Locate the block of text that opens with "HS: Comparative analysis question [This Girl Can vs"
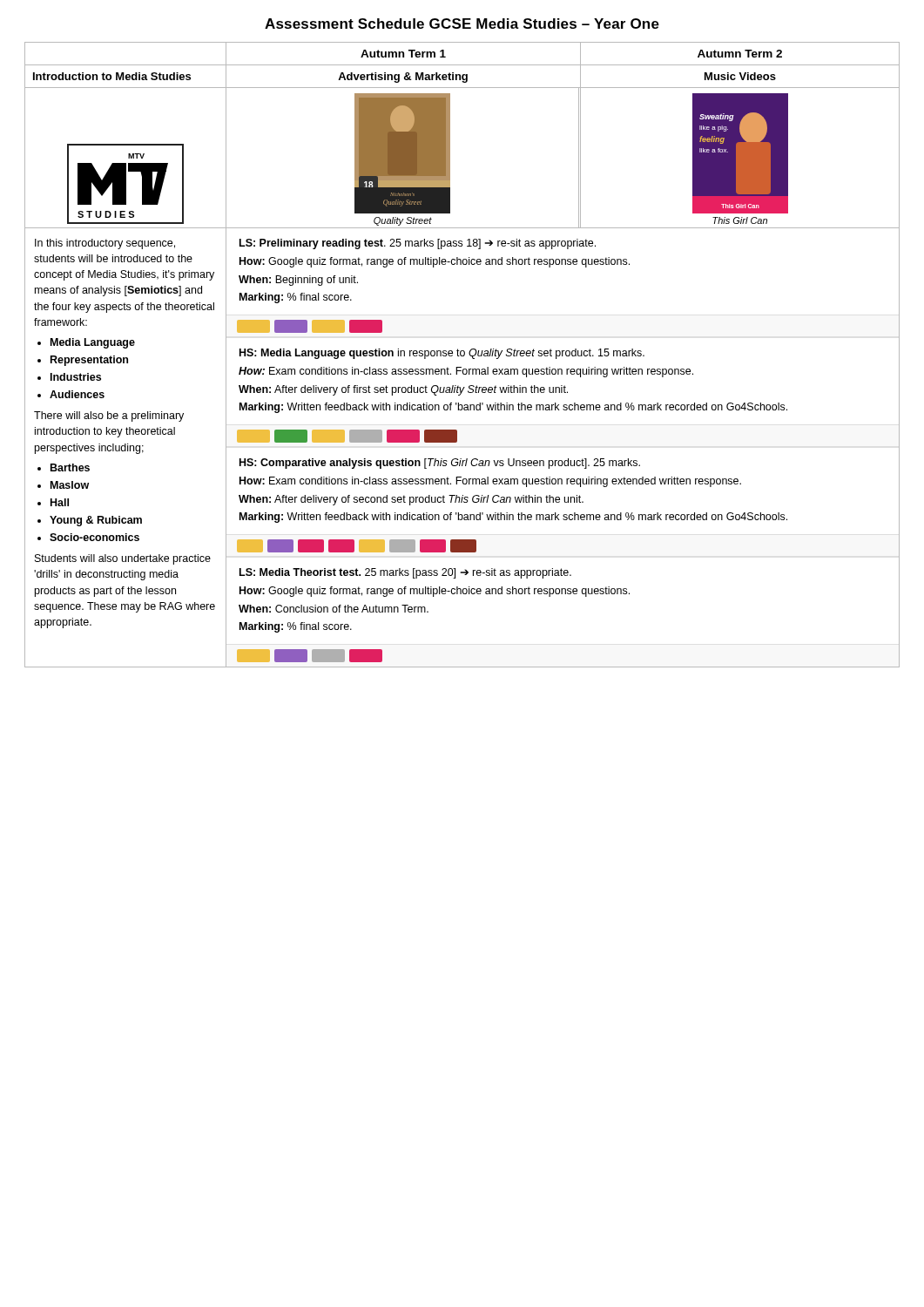The image size is (924, 1307). click(563, 490)
